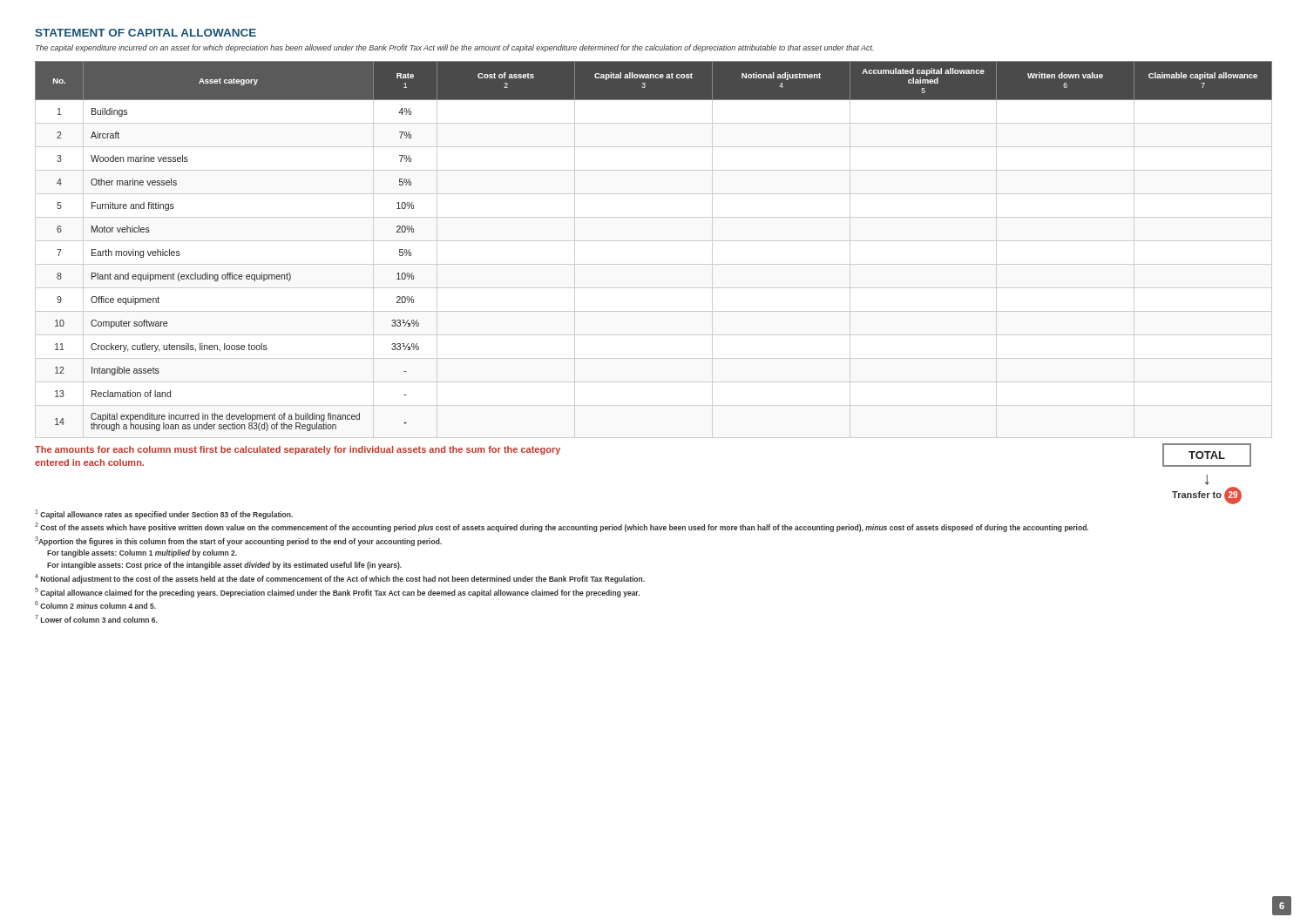Where is the section header that starts "STATEMENT OF CAPITAL"?
Image resolution: width=1307 pixels, height=924 pixels.
pyautogui.click(x=146, y=33)
